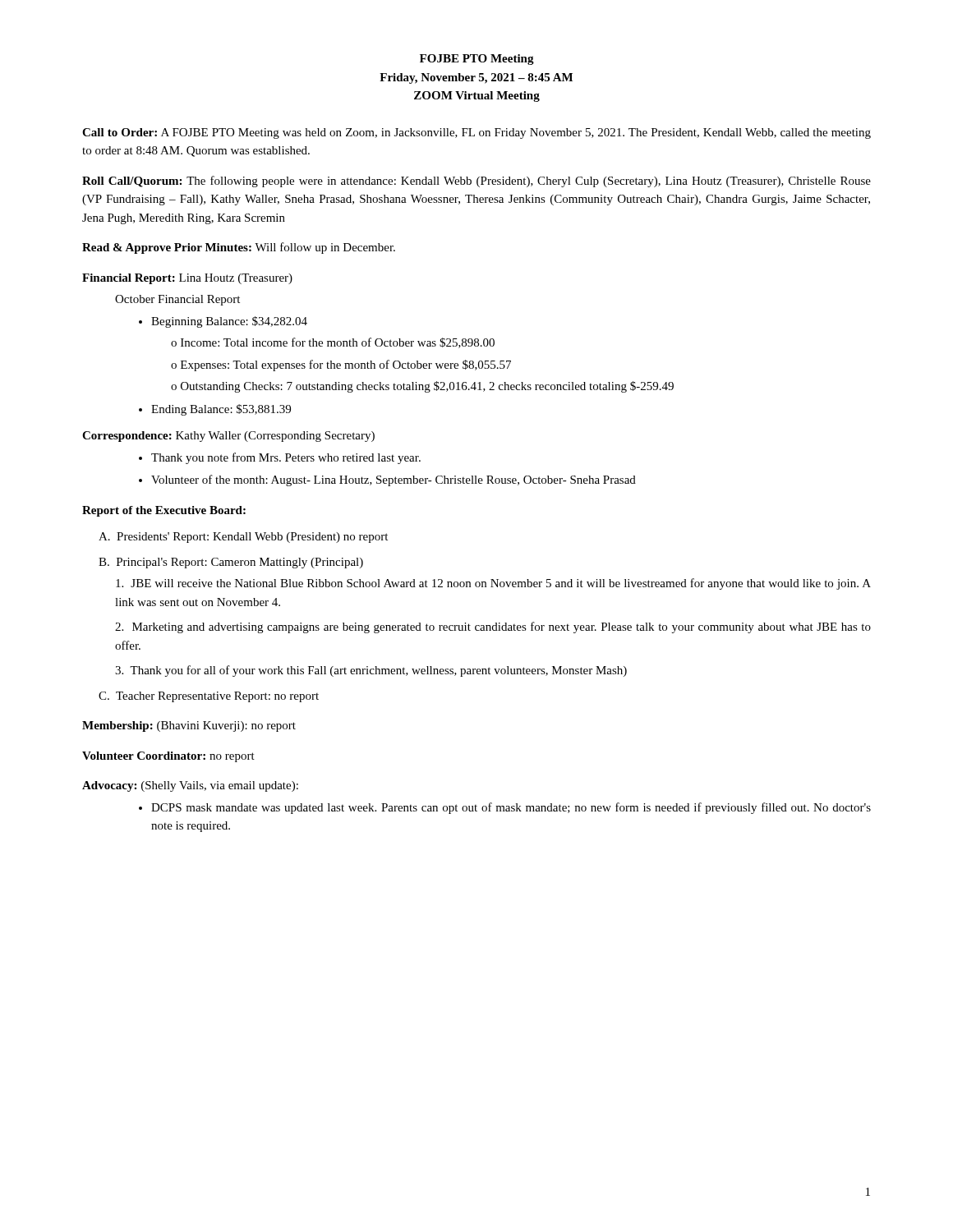Click the passage that begins "Volunteer Coordinator: no"

(168, 757)
